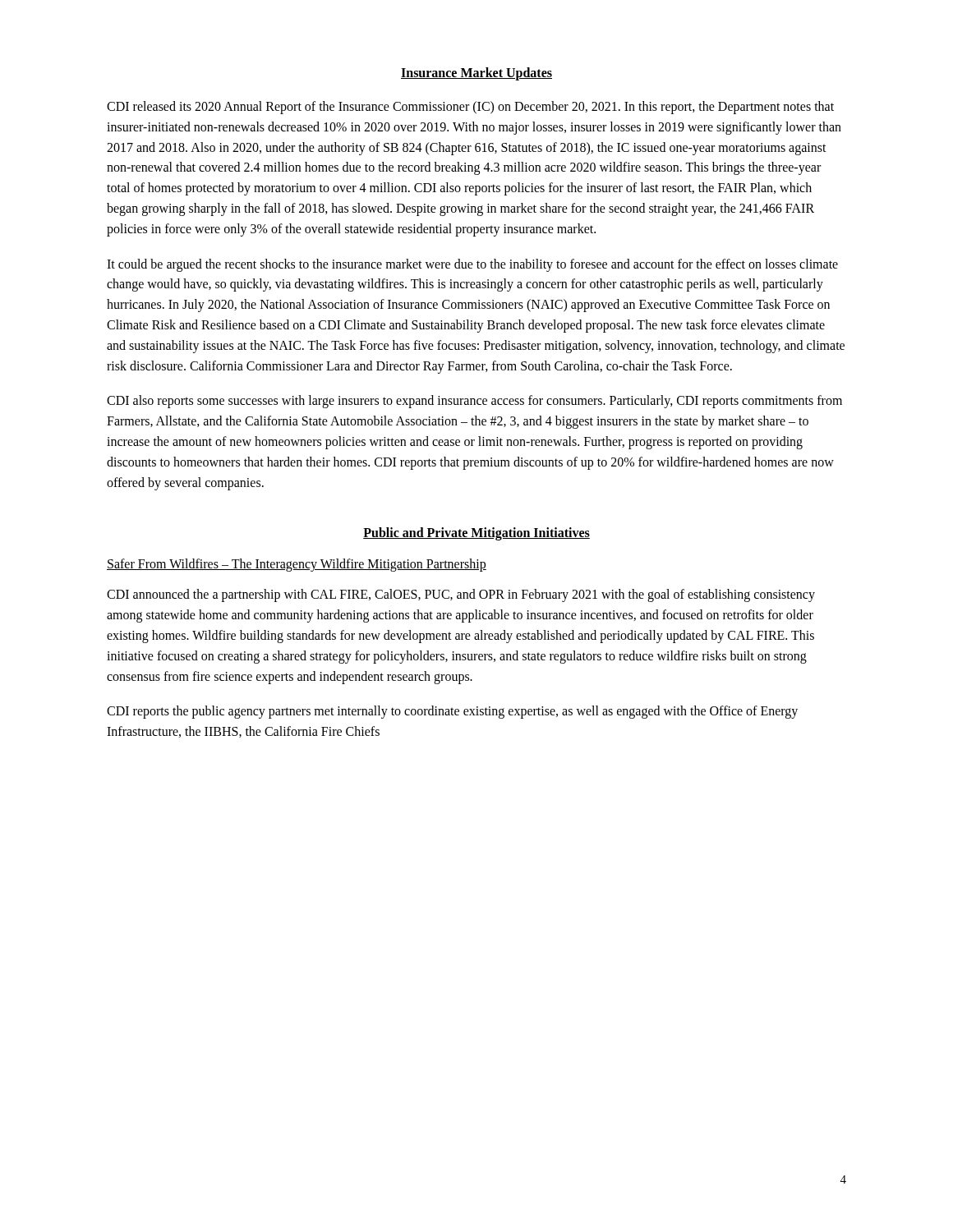Find the section header on this page that starts "Safer From Wildfires"
Screen dimensions: 1232x953
click(x=296, y=564)
